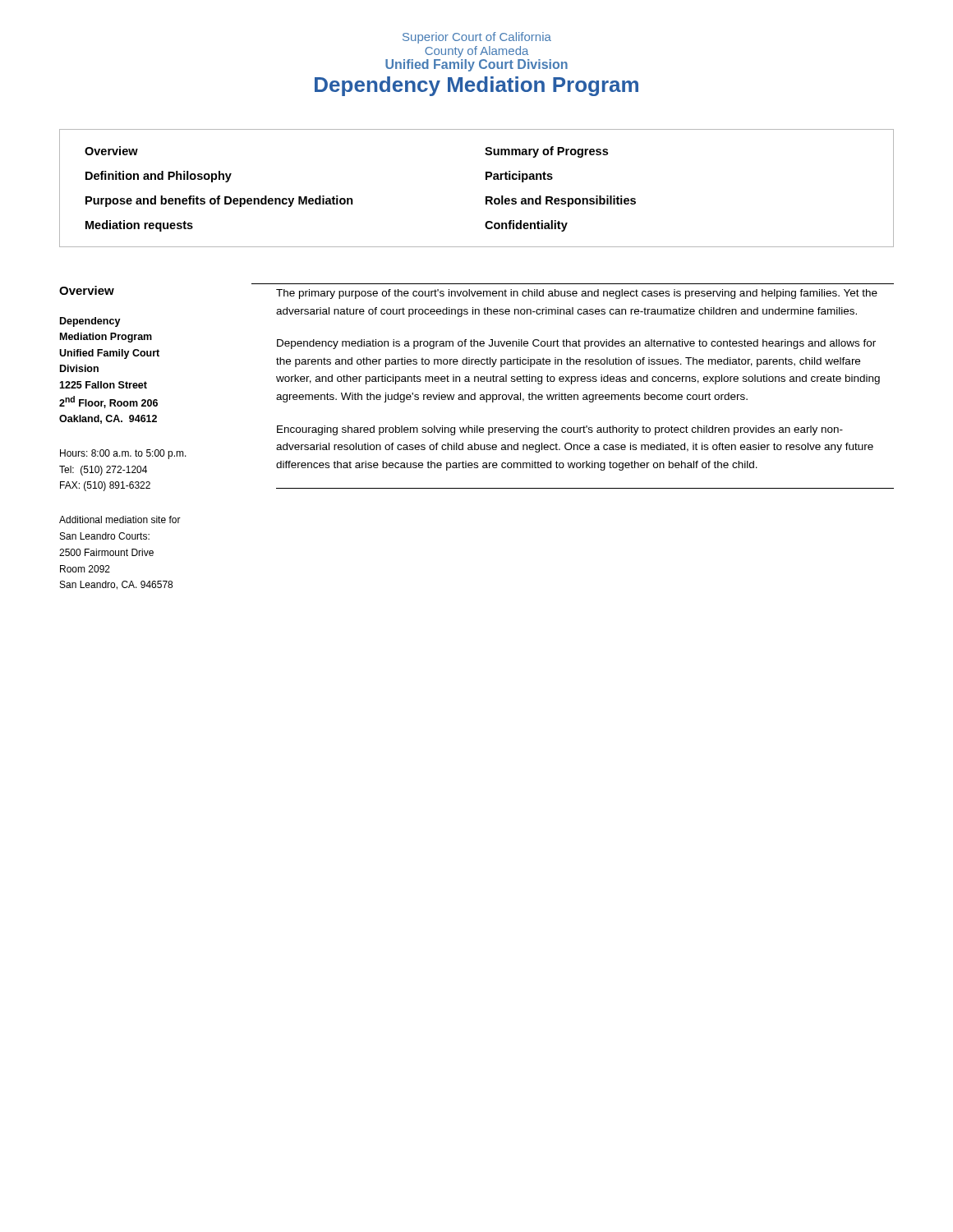Find the text block that says "Encouraging shared problem"
953x1232 pixels.
click(x=575, y=446)
